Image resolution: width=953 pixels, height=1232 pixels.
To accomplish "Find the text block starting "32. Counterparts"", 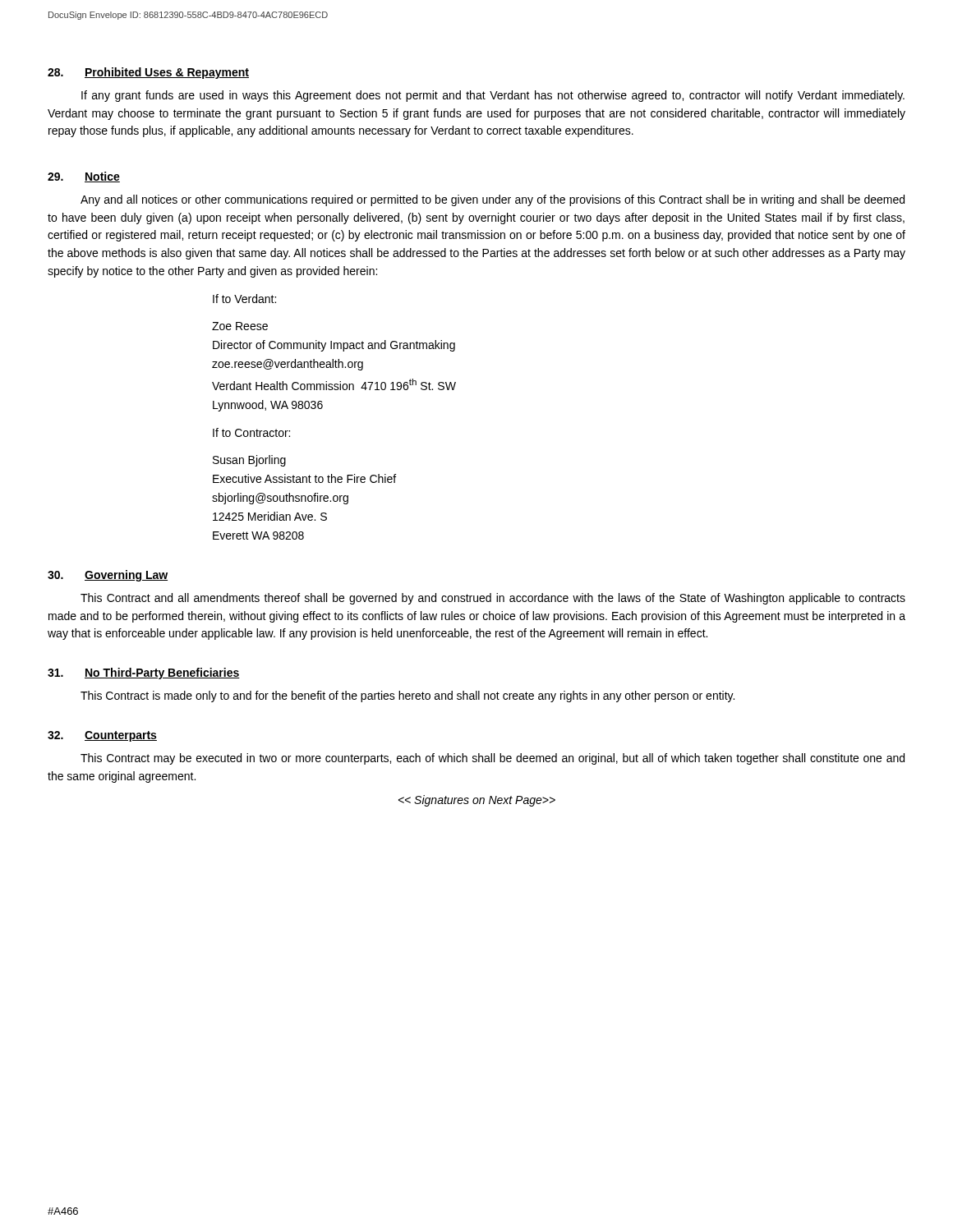I will tap(102, 735).
